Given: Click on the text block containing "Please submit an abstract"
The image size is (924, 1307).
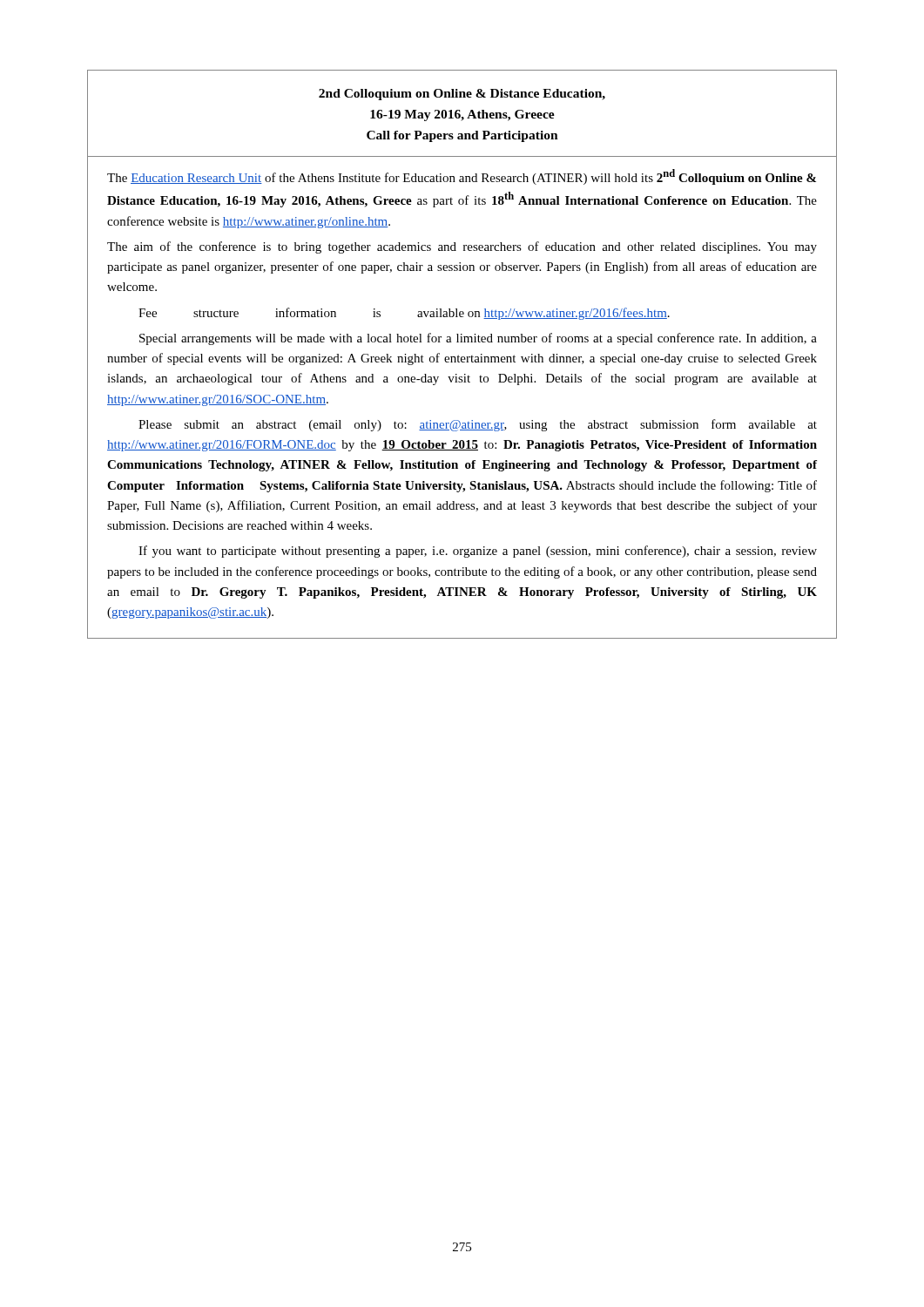Looking at the screenshot, I should pyautogui.click(x=462, y=475).
